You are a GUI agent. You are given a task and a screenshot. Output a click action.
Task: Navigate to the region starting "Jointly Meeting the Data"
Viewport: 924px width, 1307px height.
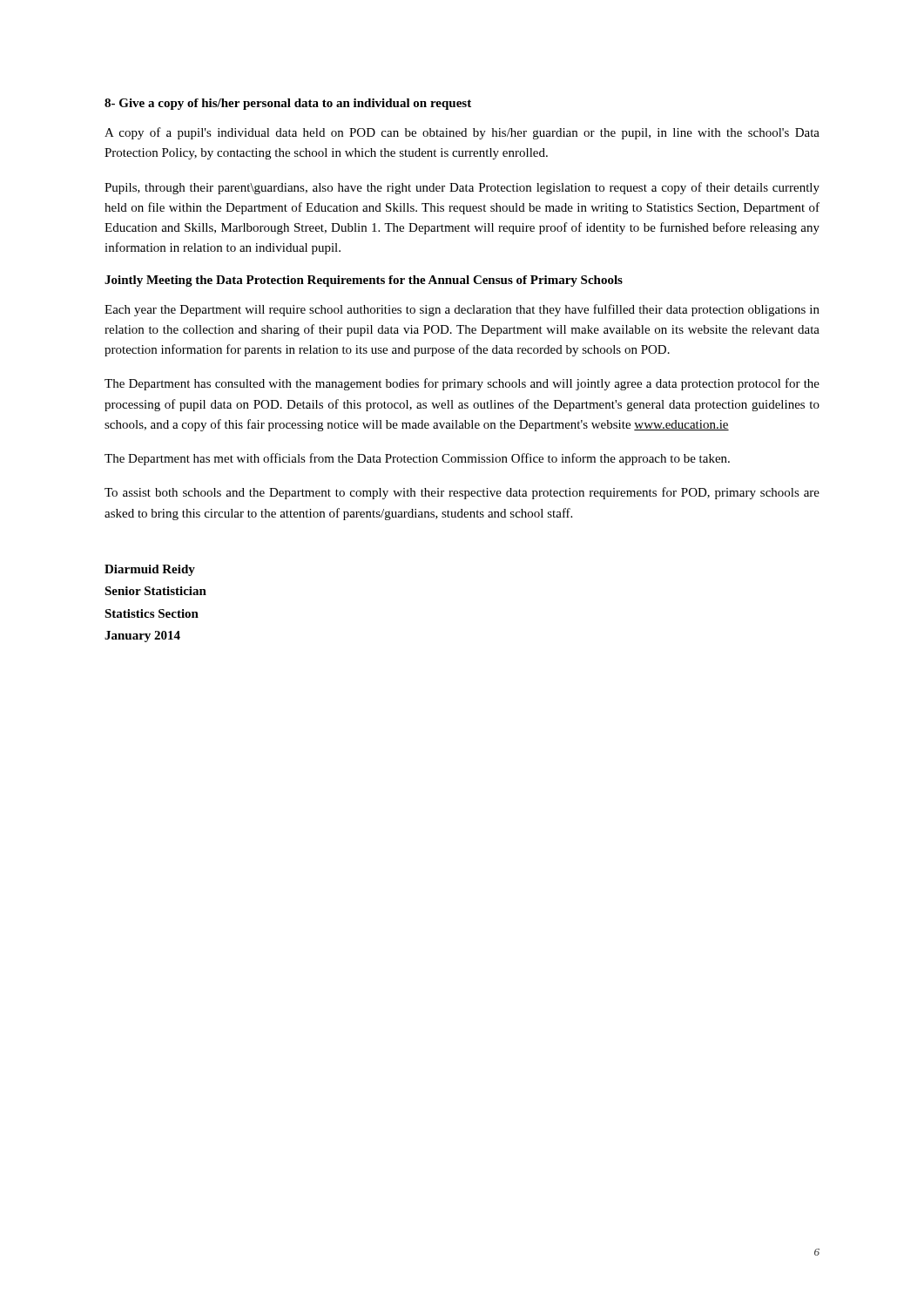coord(364,279)
